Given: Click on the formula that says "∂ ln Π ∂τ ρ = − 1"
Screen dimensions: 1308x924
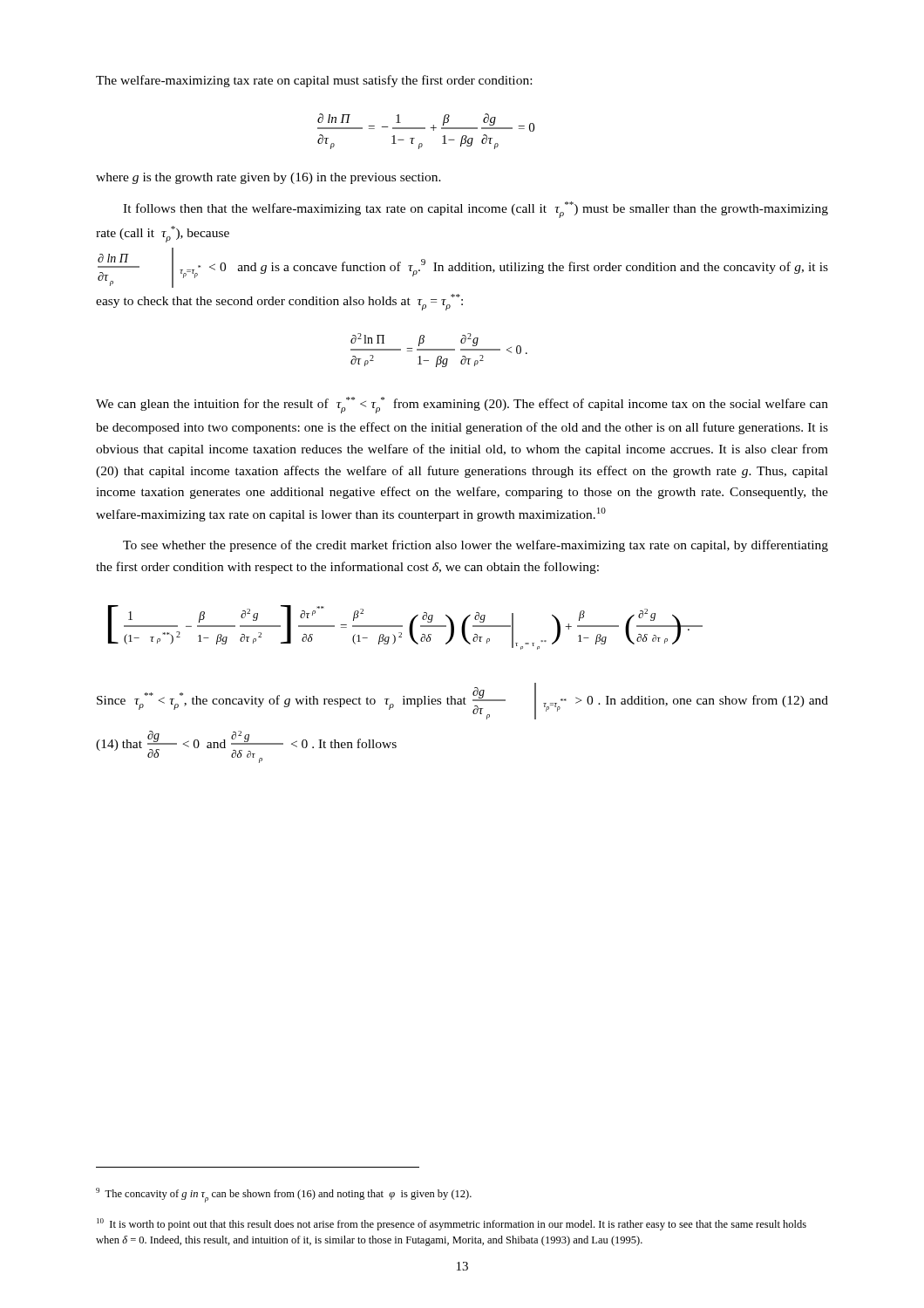Looking at the screenshot, I should 462,129.
